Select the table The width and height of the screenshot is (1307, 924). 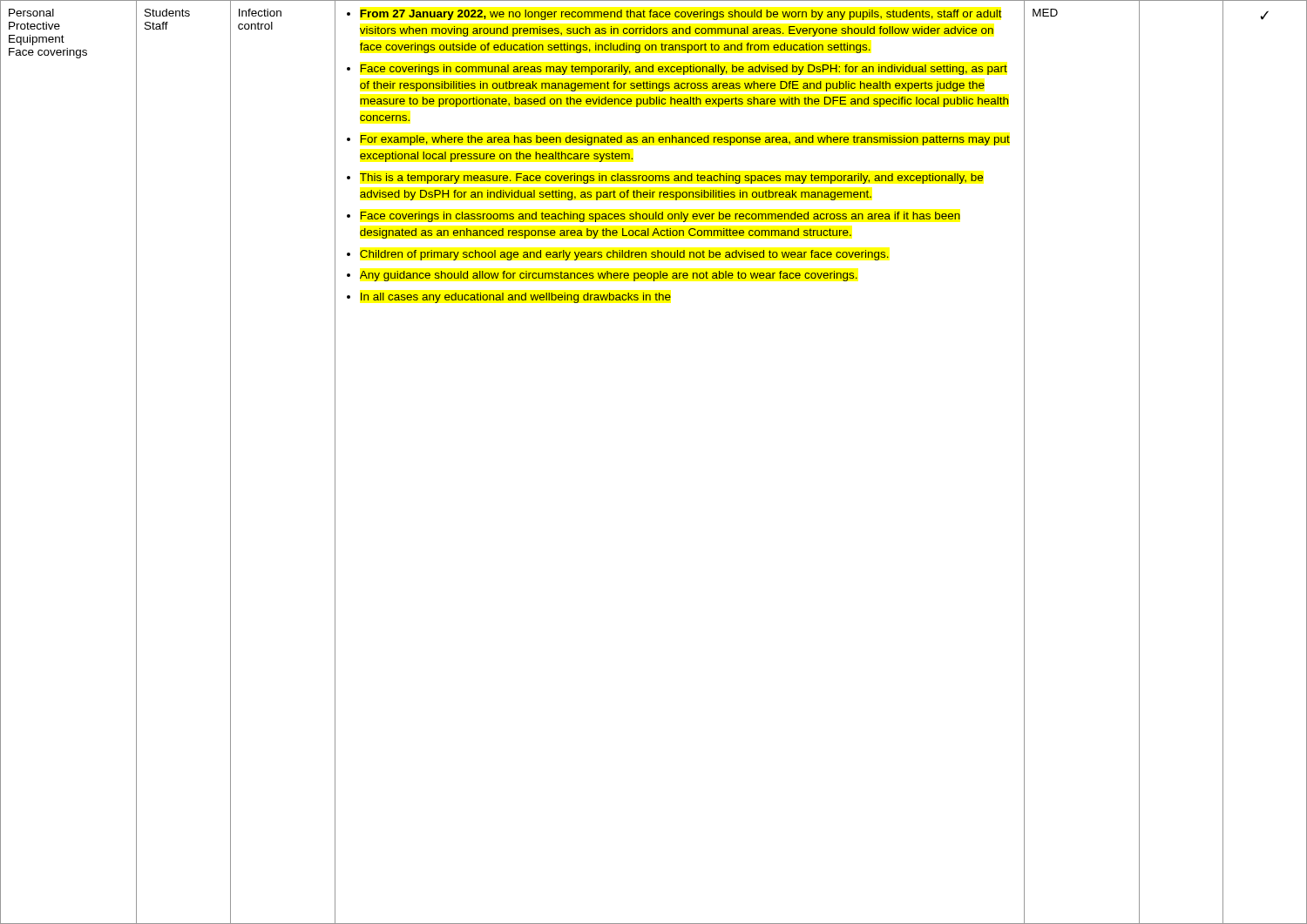654,462
